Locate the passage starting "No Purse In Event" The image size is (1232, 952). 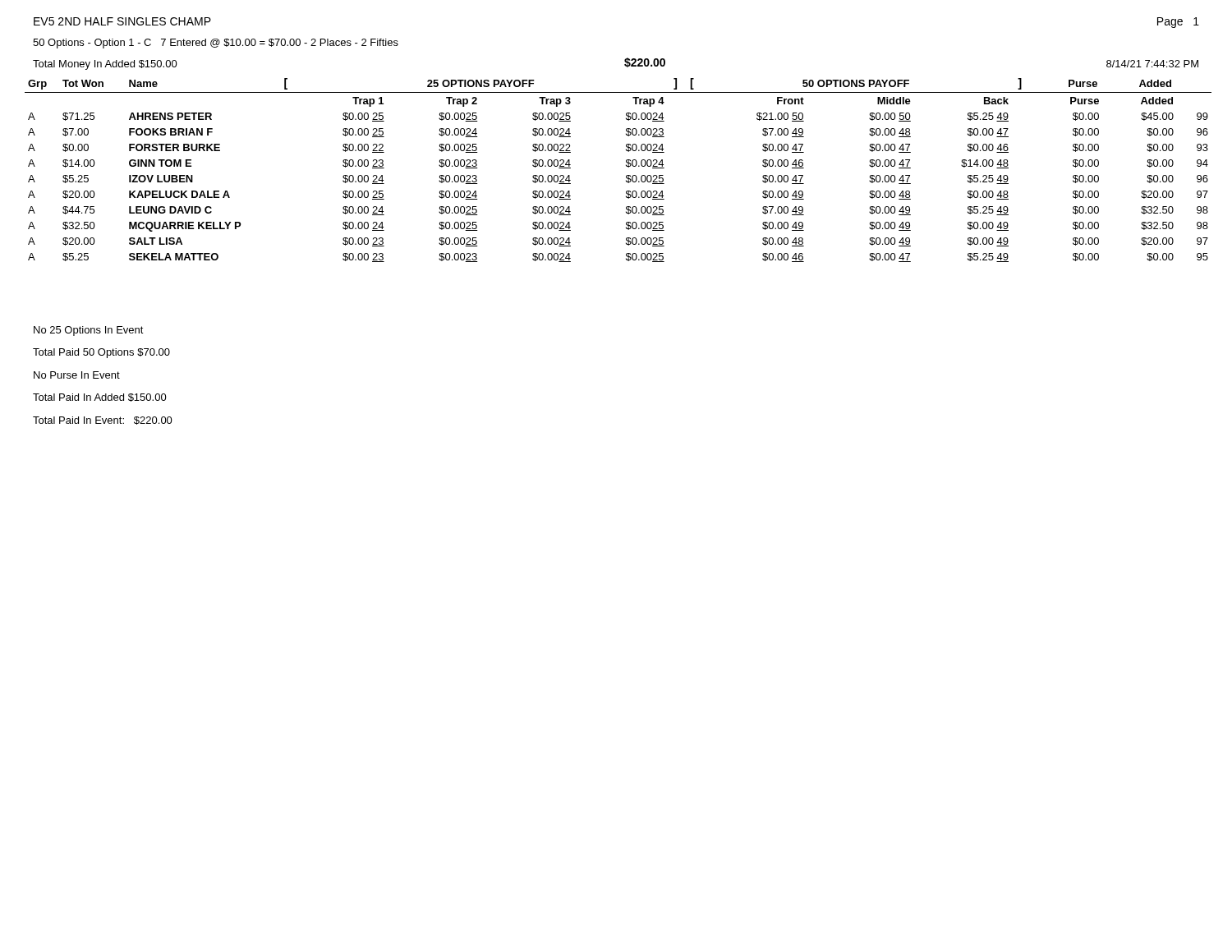pyautogui.click(x=76, y=375)
